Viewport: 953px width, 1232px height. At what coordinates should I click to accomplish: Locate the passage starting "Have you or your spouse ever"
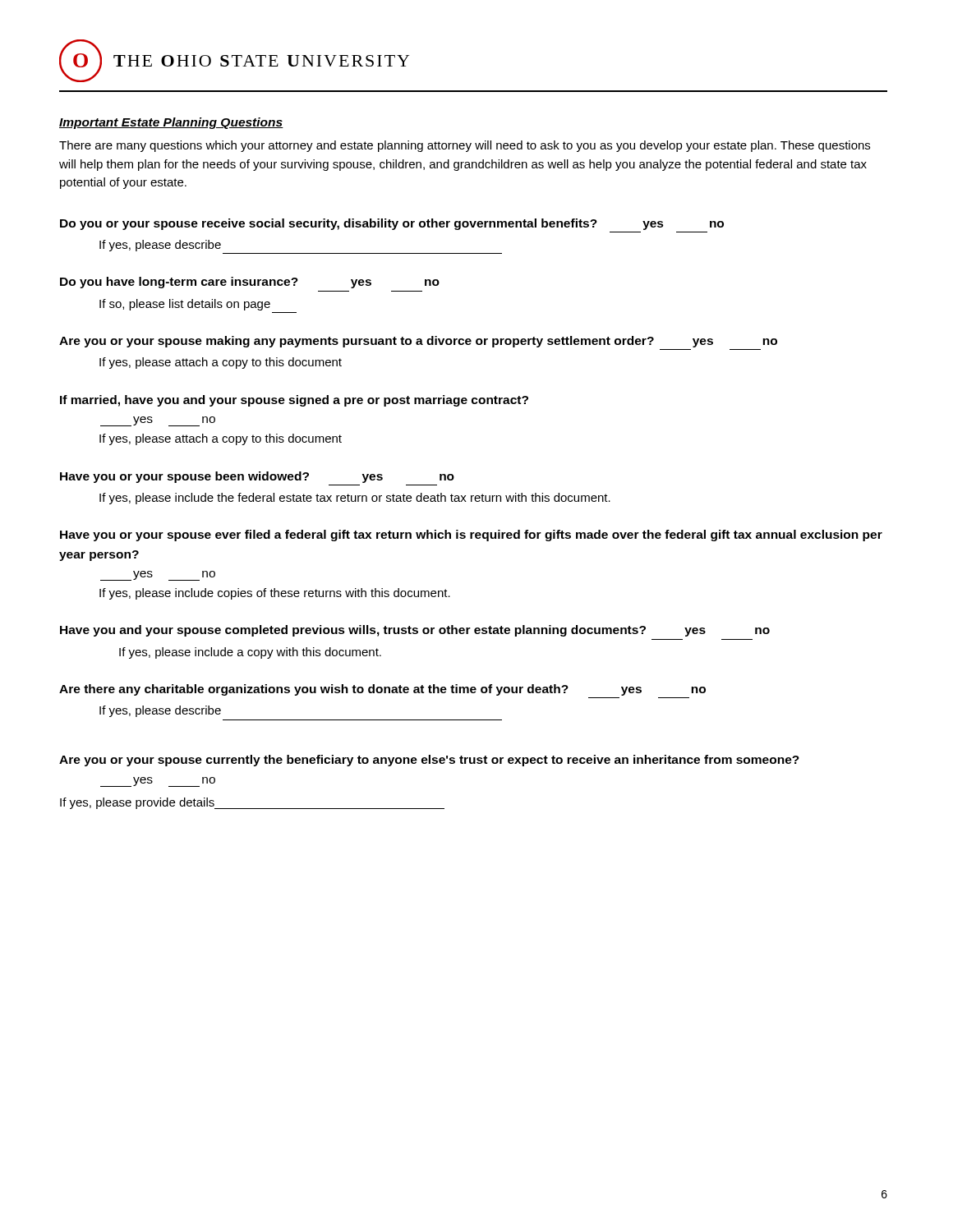click(471, 536)
